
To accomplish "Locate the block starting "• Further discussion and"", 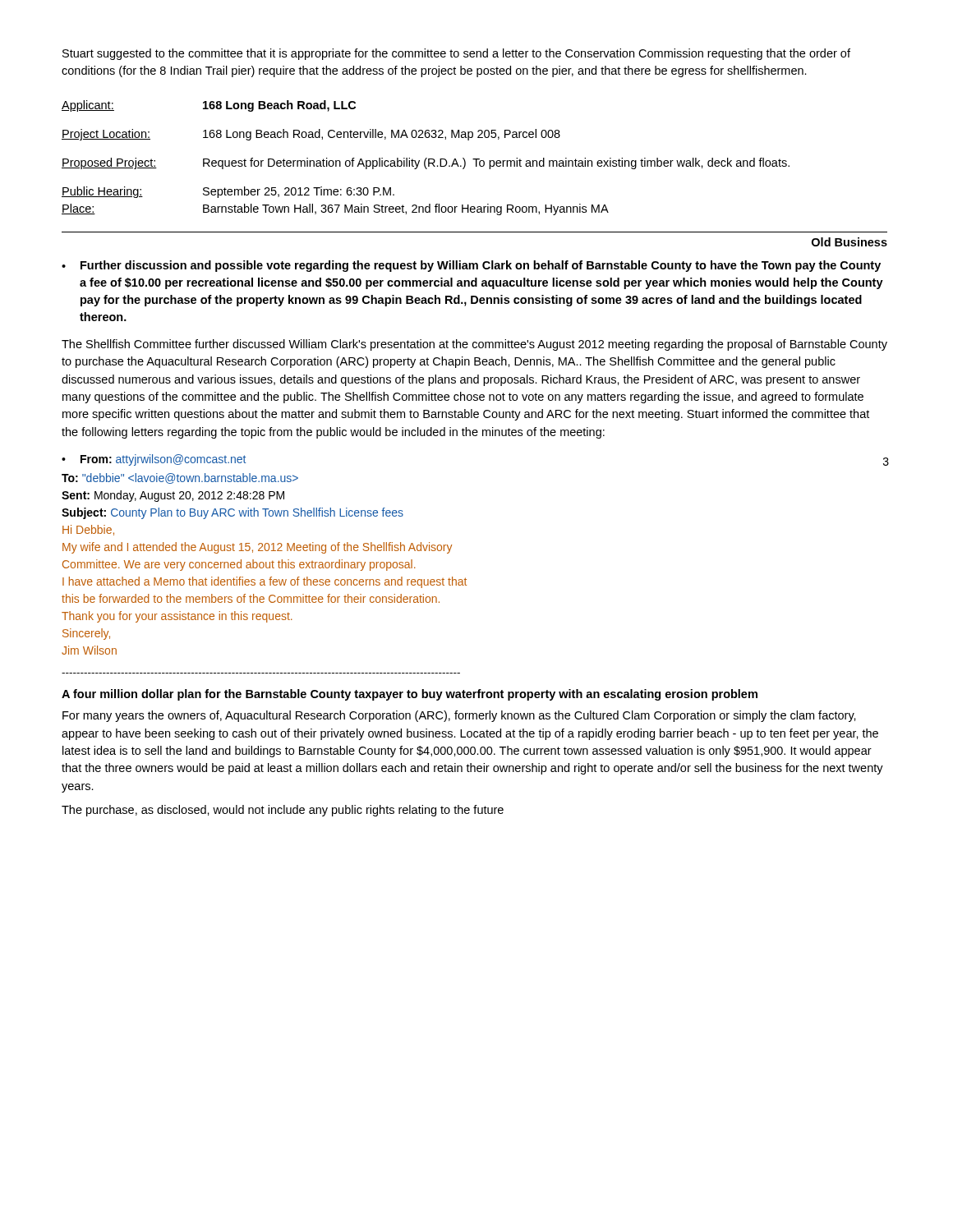I will [x=474, y=292].
